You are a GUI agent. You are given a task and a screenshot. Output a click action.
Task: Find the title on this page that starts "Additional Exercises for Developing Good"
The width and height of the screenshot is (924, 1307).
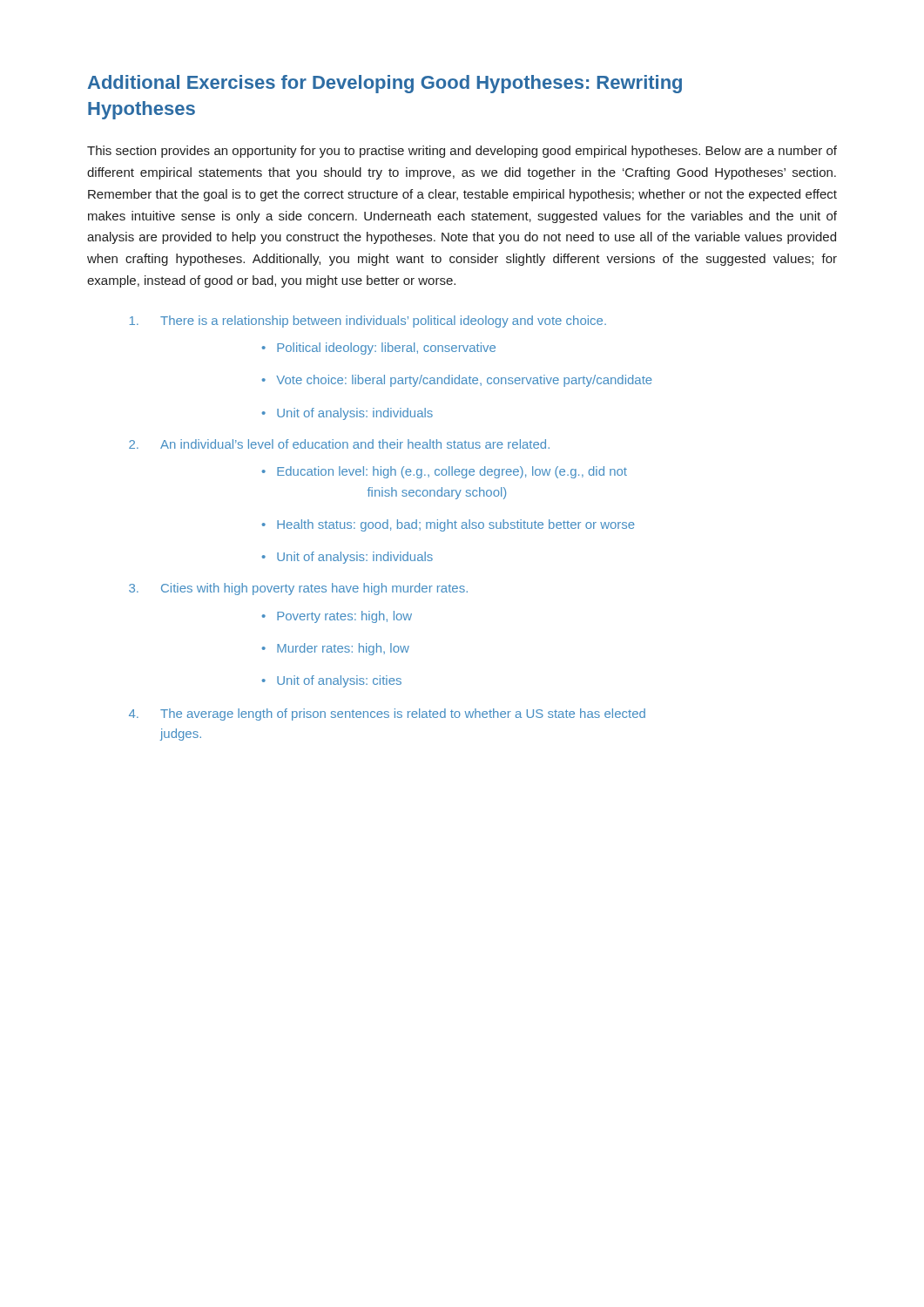click(385, 95)
